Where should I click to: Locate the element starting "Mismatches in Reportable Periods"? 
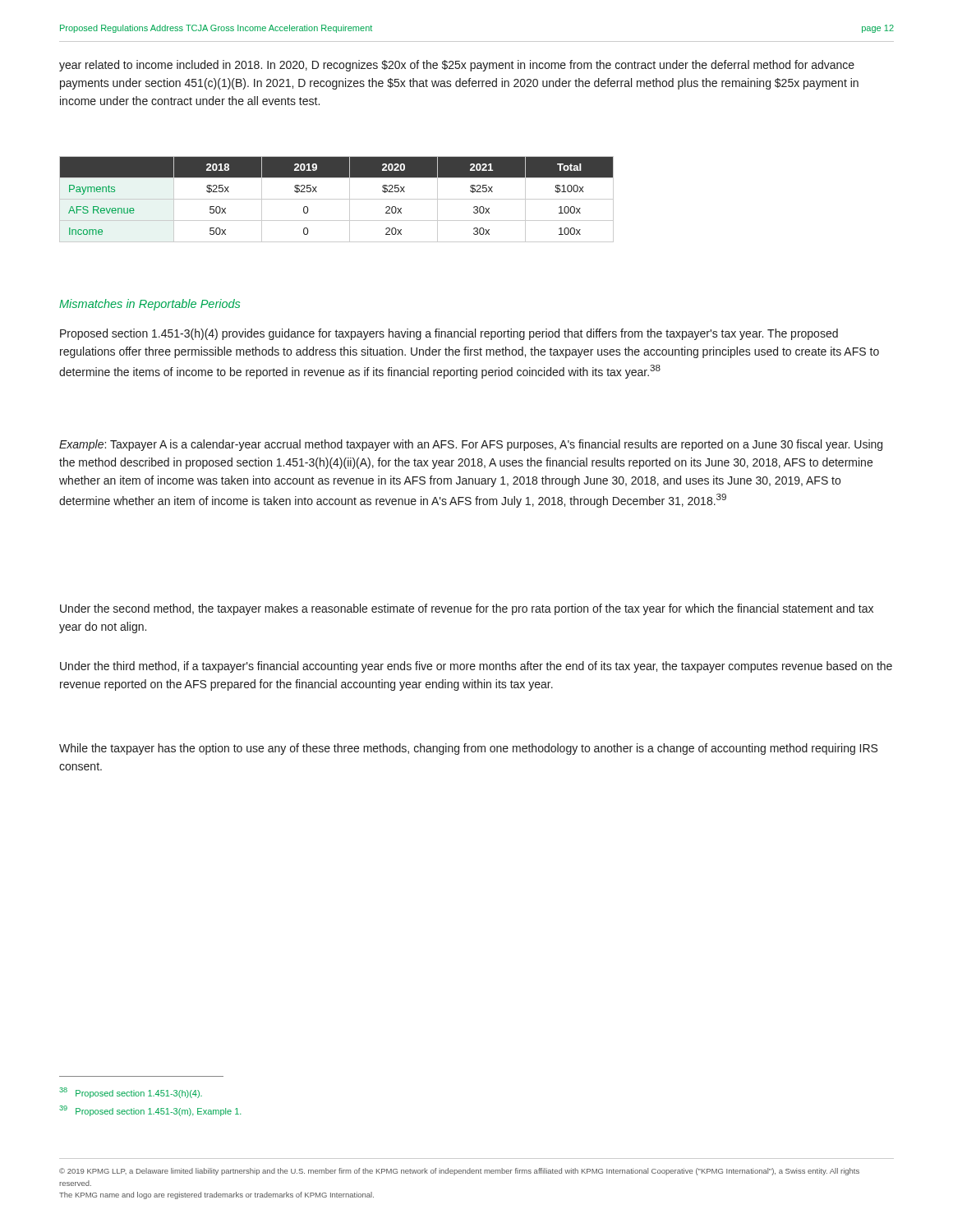[150, 304]
